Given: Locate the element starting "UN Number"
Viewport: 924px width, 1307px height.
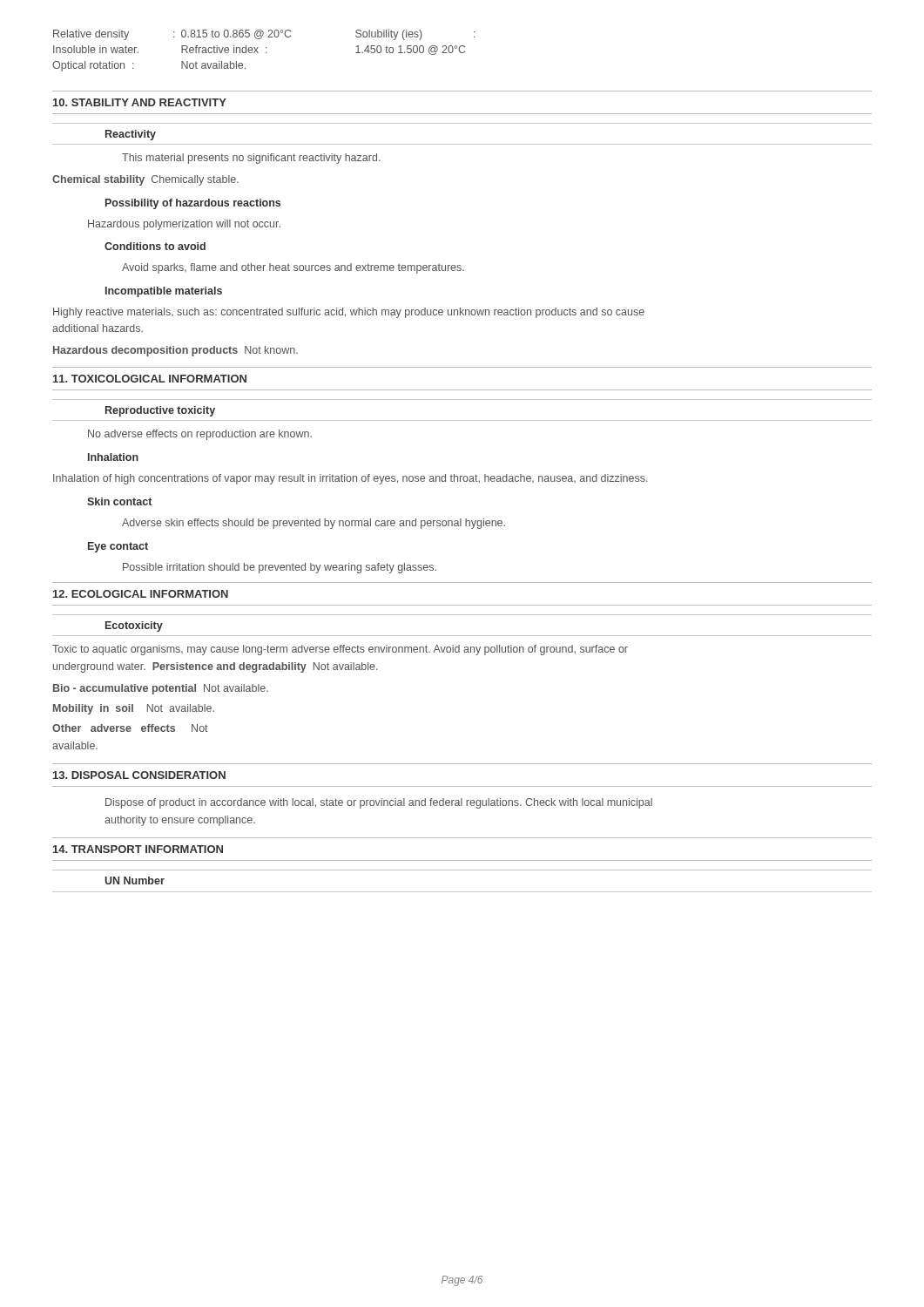Looking at the screenshot, I should [x=134, y=881].
